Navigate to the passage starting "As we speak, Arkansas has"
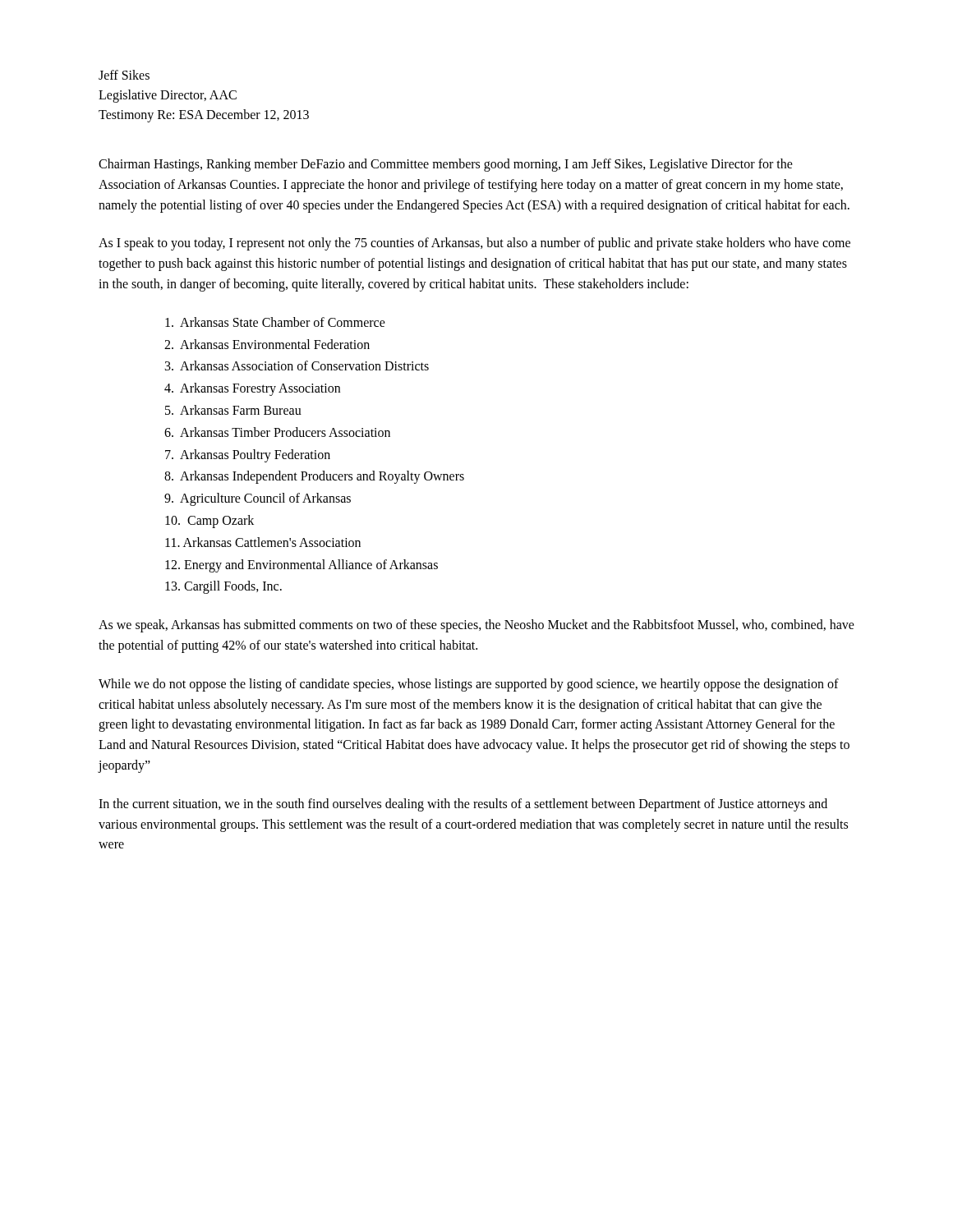This screenshot has height=1232, width=953. click(476, 635)
